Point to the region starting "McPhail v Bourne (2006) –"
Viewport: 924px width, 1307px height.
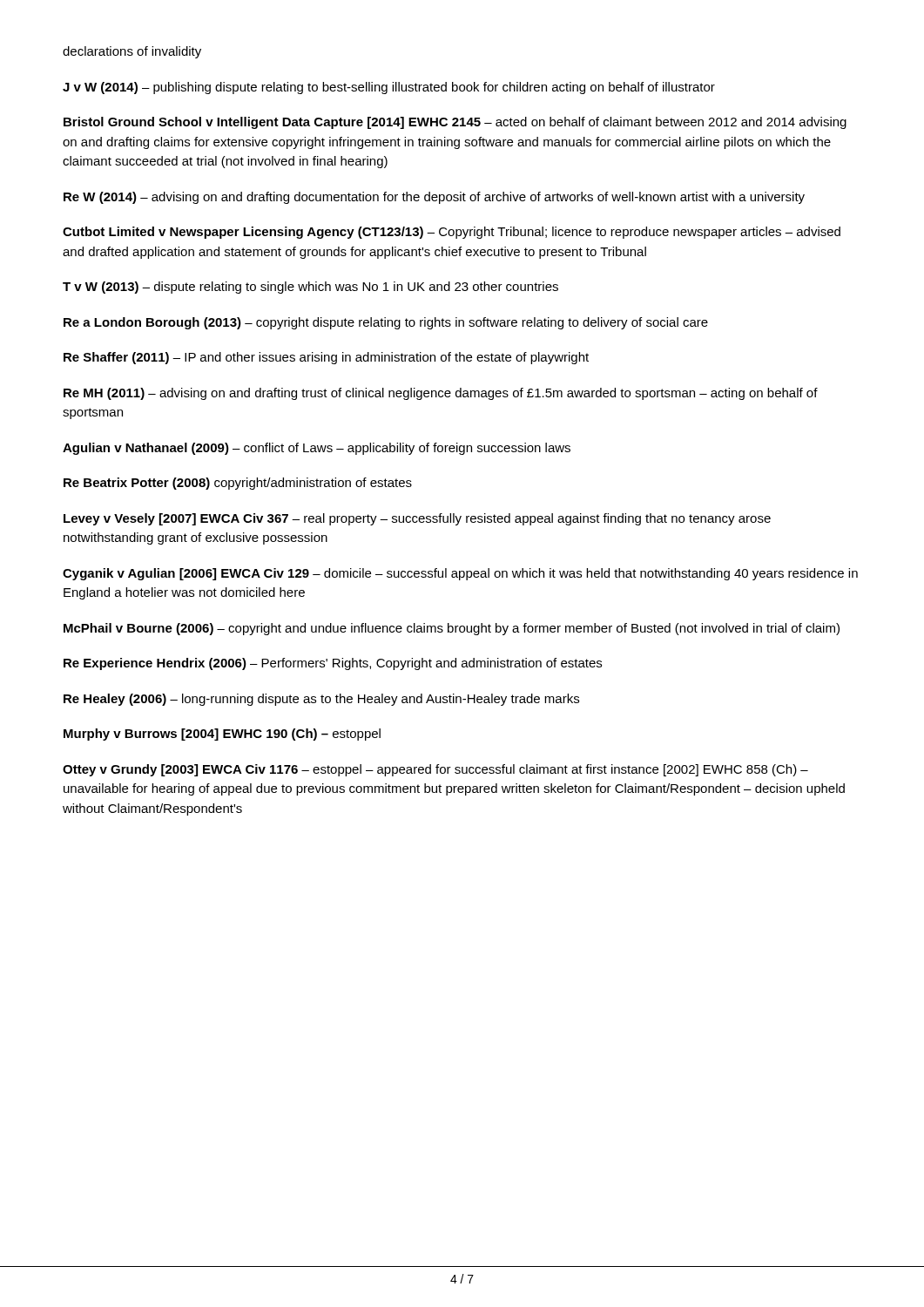[452, 627]
